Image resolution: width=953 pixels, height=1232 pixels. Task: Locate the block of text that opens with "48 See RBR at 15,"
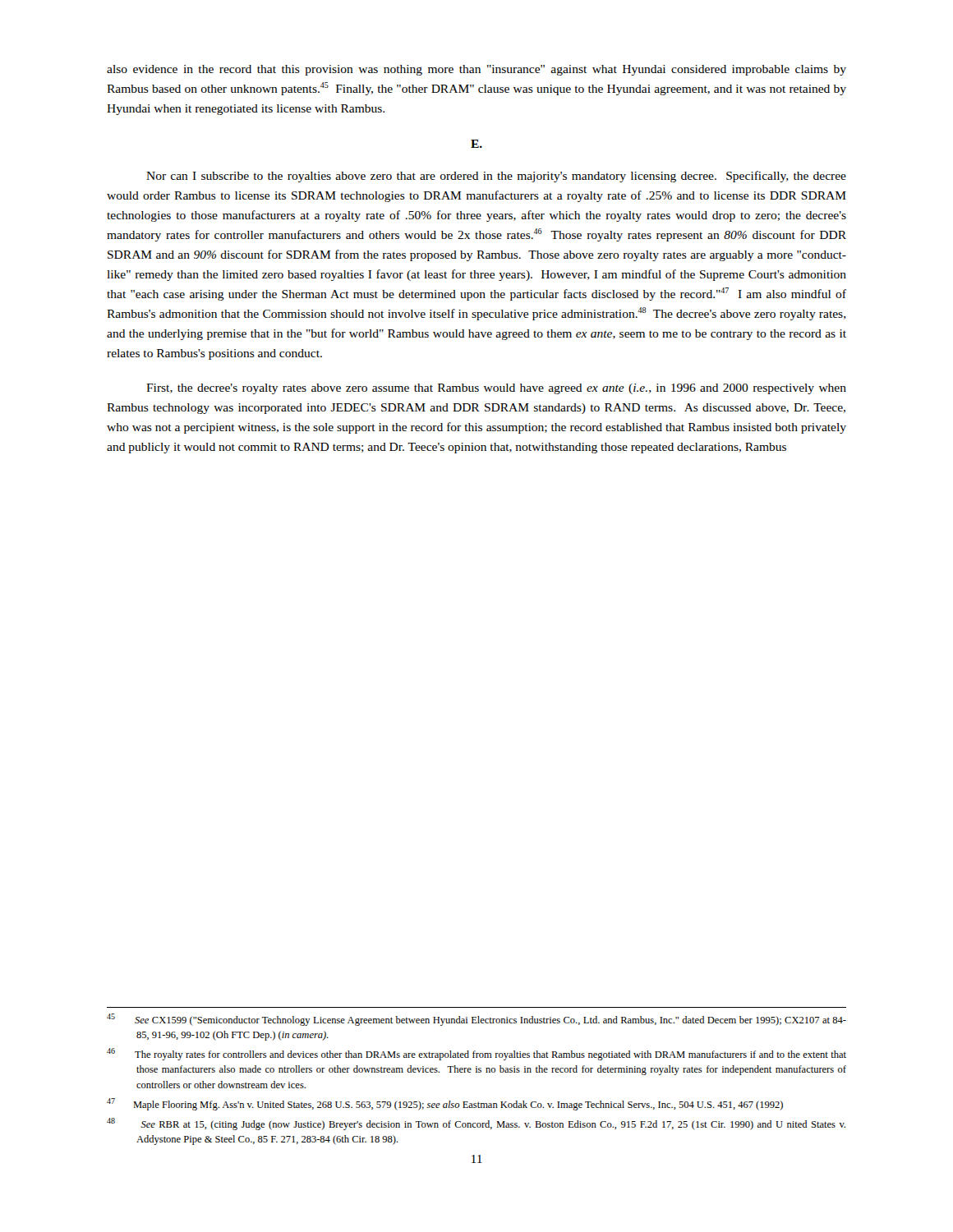coord(491,1131)
